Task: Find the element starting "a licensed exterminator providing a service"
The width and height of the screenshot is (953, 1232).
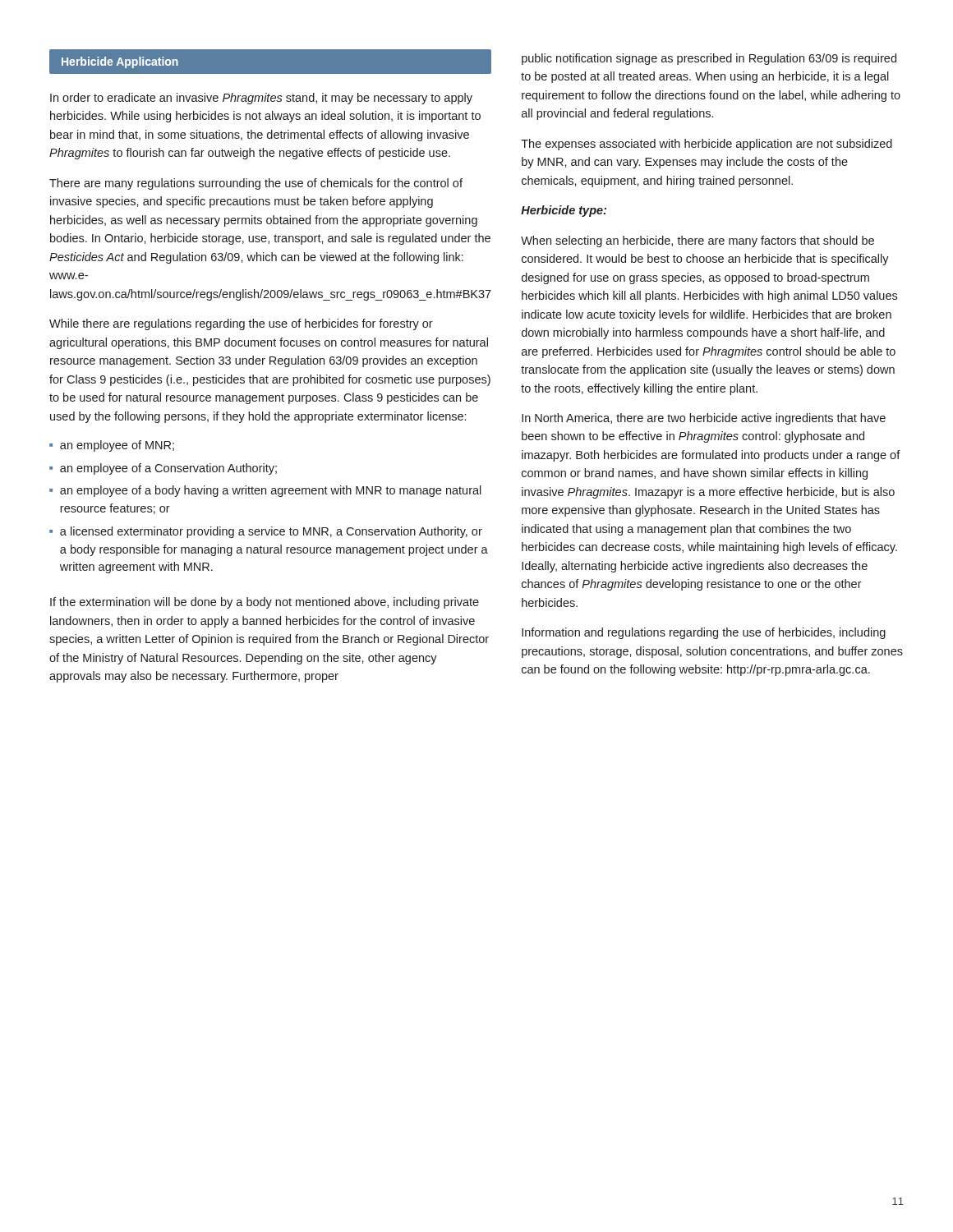Action: (274, 549)
